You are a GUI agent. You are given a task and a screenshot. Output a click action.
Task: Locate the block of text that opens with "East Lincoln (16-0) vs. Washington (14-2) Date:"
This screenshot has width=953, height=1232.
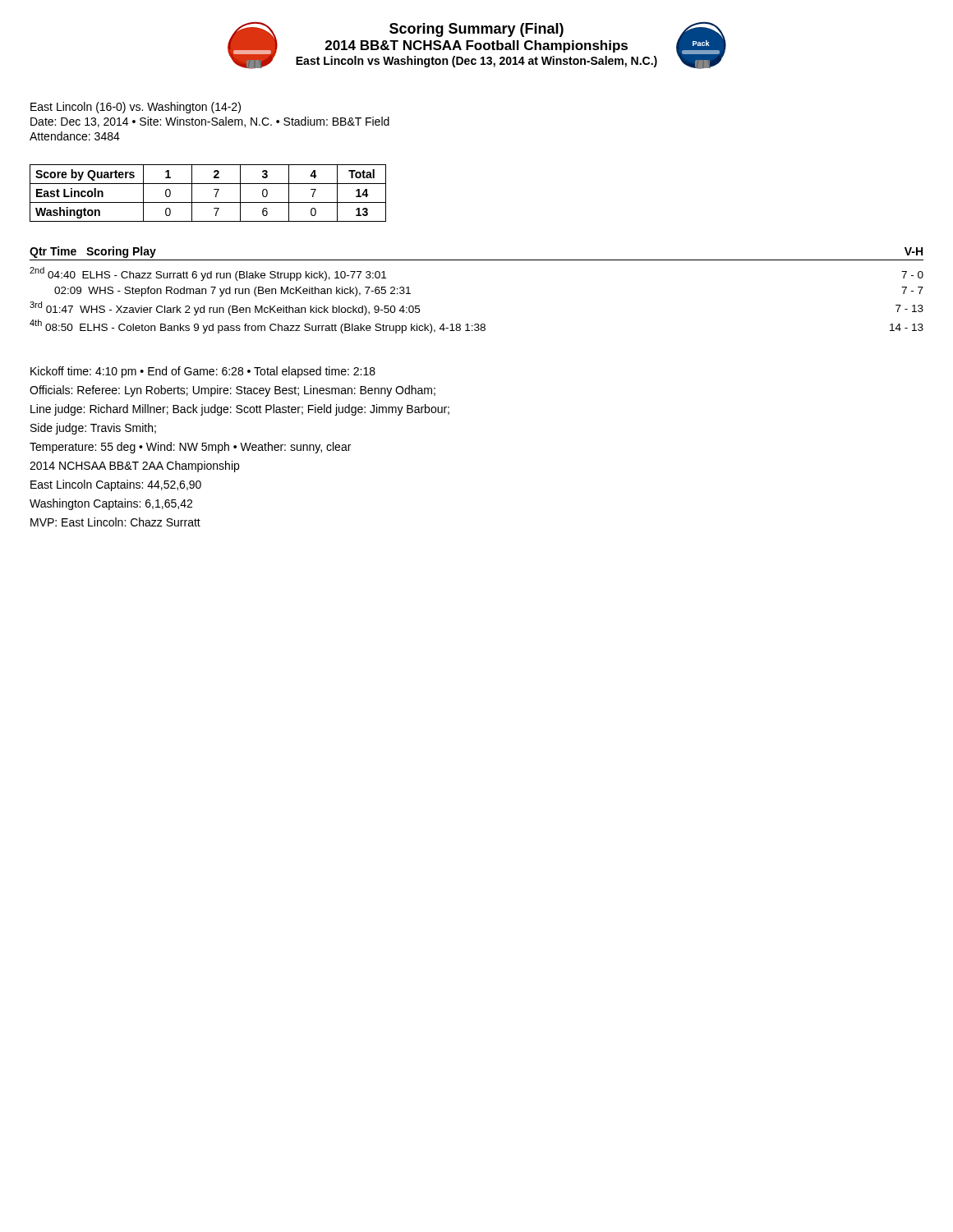coord(136,108)
